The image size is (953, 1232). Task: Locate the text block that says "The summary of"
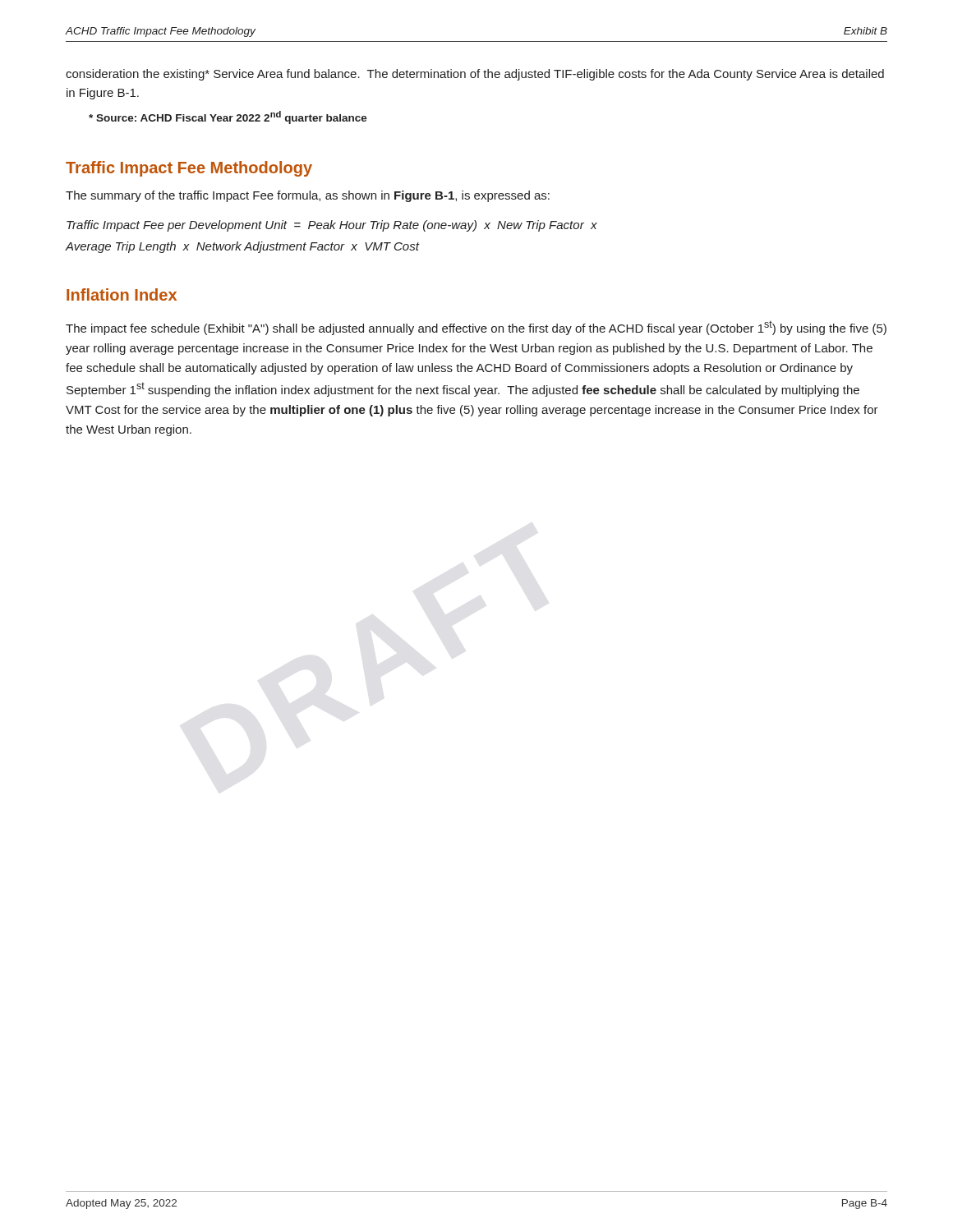click(x=308, y=195)
